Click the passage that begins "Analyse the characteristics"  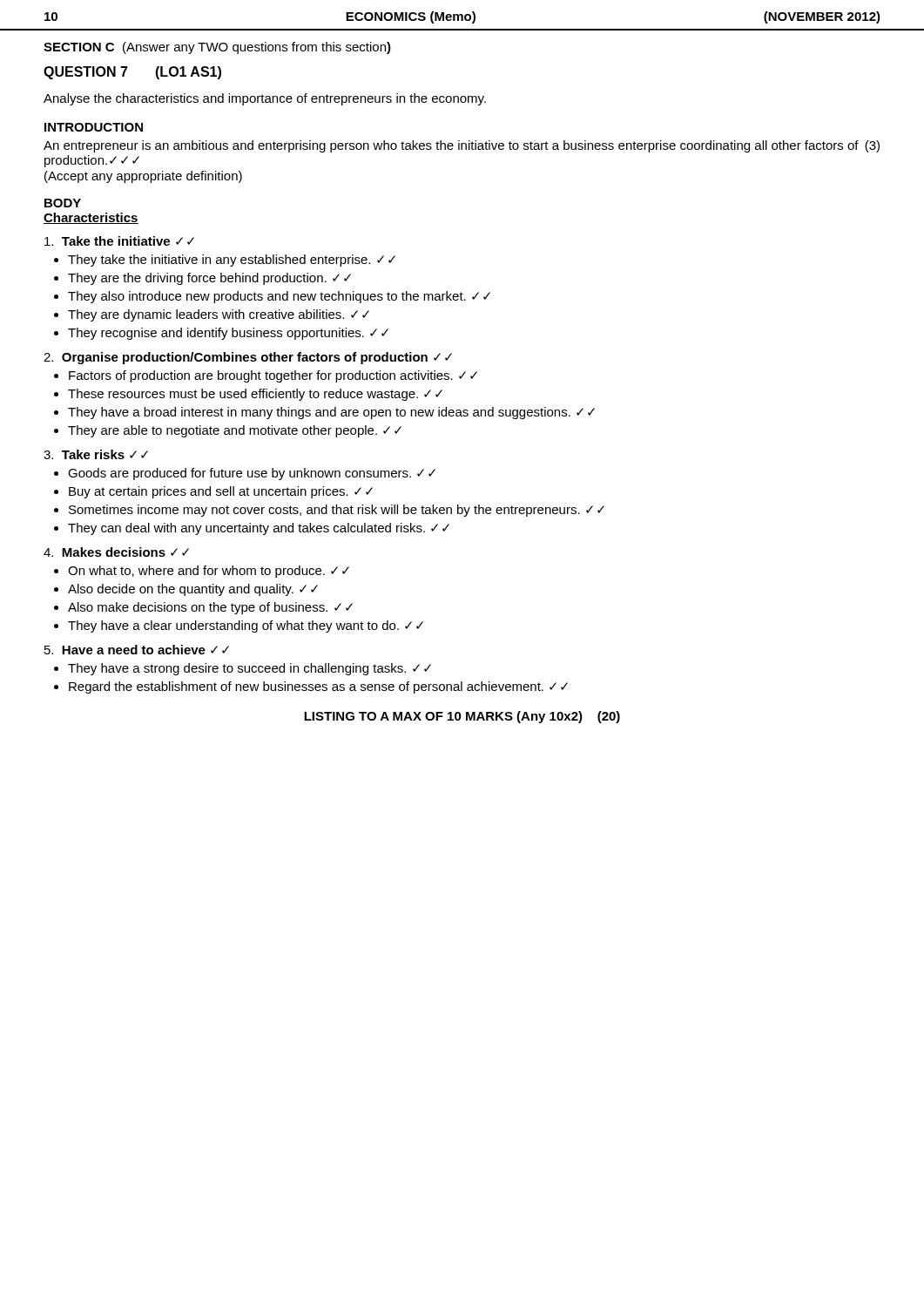tap(265, 98)
